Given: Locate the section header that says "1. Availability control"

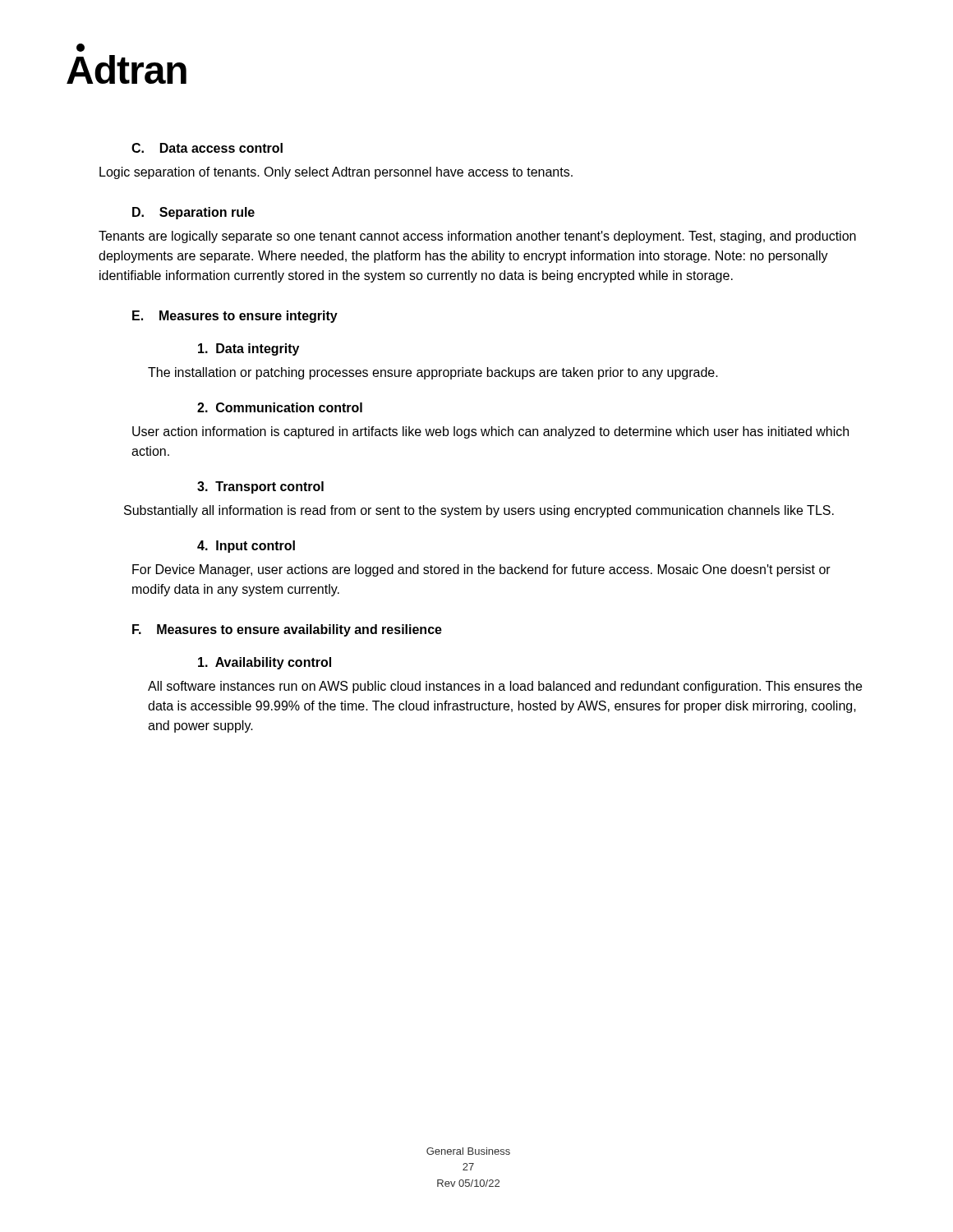Looking at the screenshot, I should tap(265, 662).
